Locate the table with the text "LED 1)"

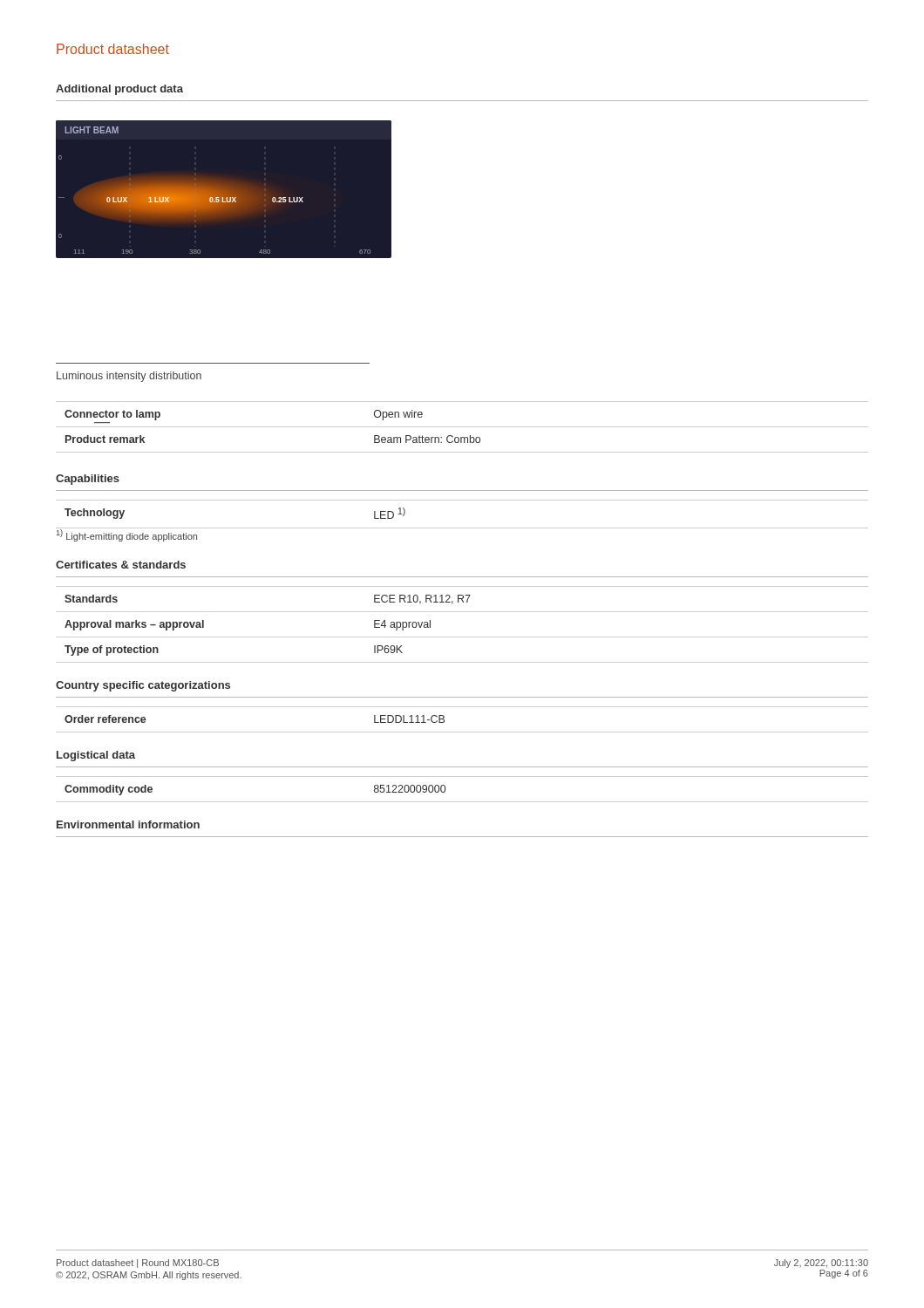coord(462,514)
